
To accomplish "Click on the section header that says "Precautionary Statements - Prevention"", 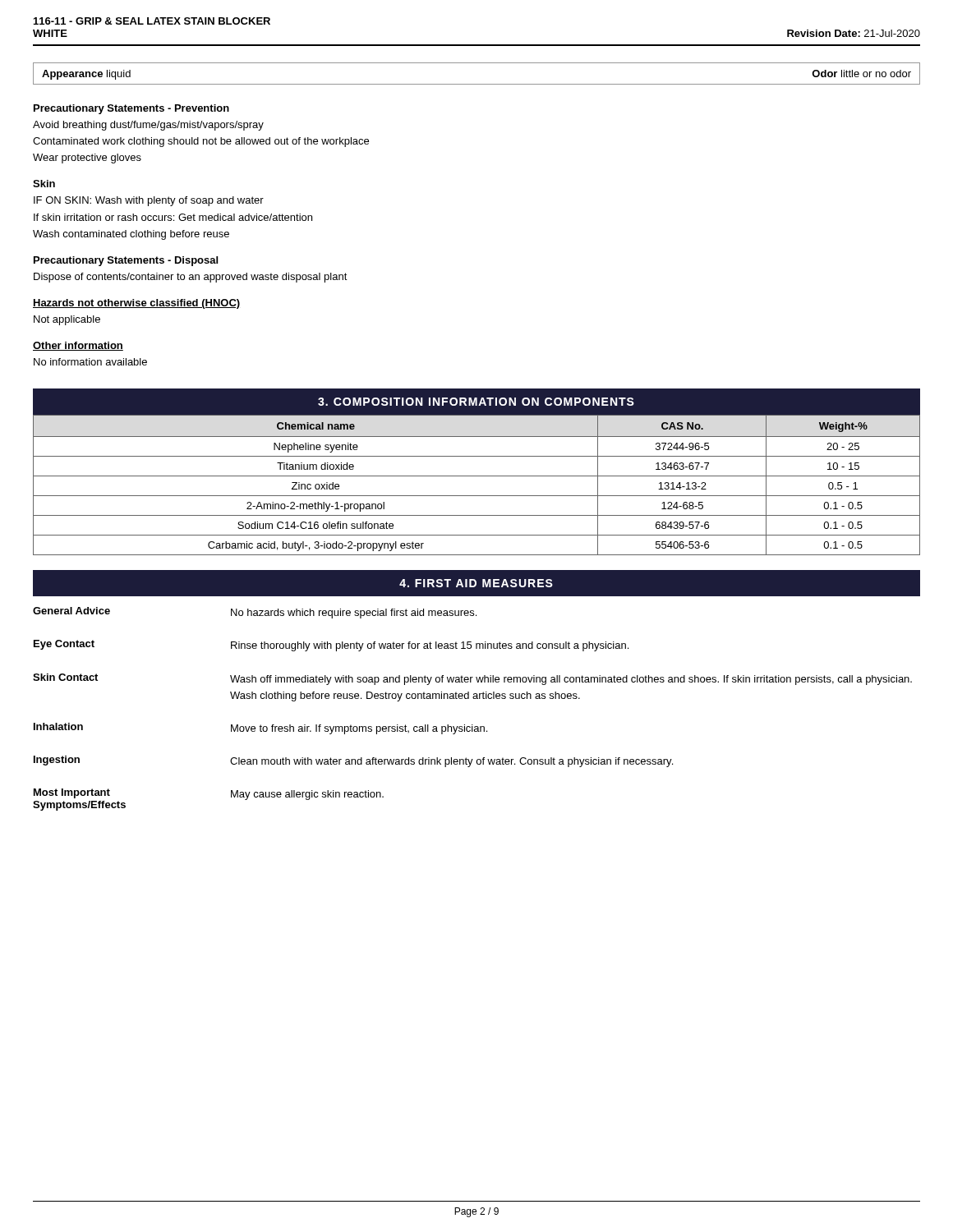I will point(131,108).
